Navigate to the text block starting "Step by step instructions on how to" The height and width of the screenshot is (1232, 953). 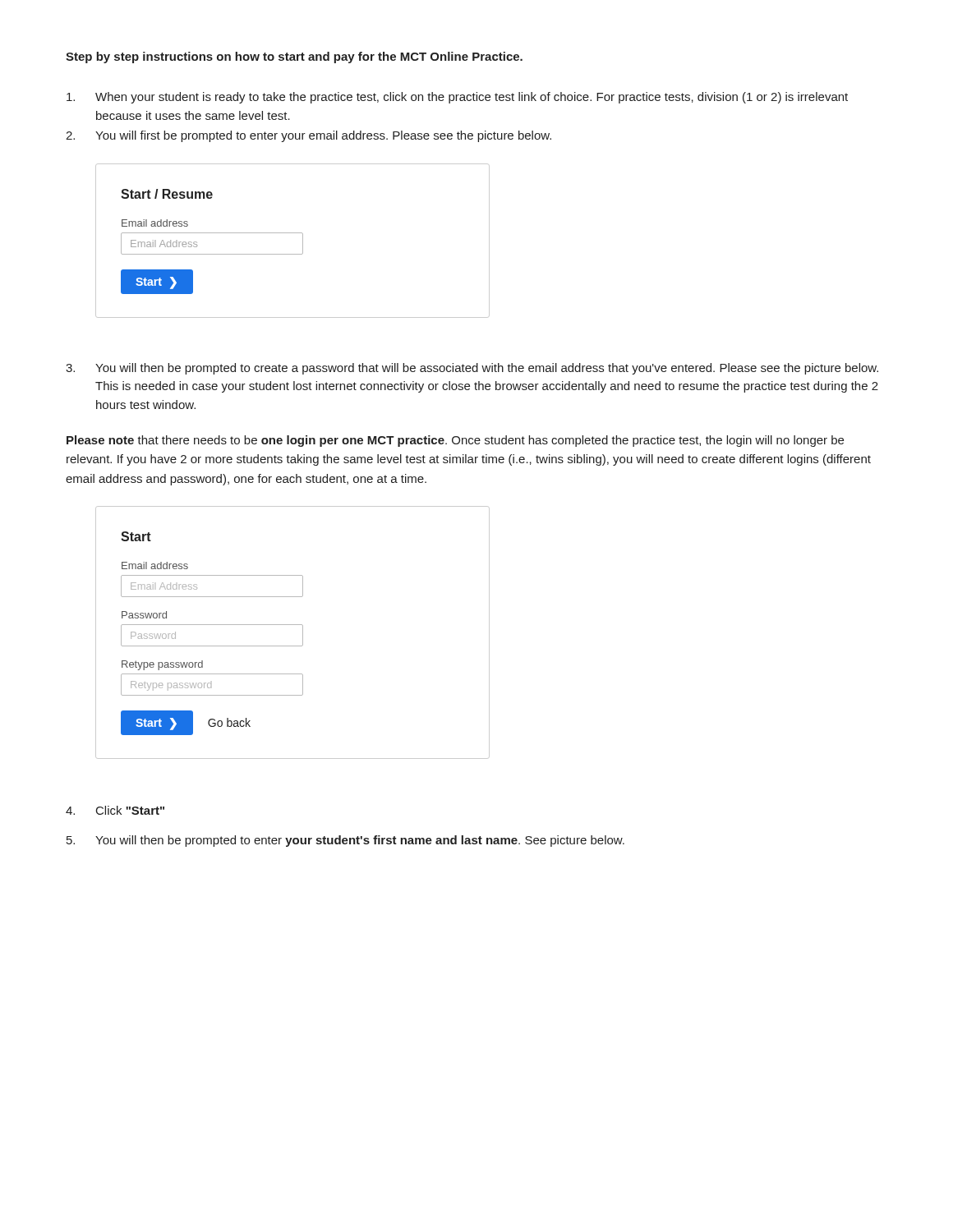[294, 56]
